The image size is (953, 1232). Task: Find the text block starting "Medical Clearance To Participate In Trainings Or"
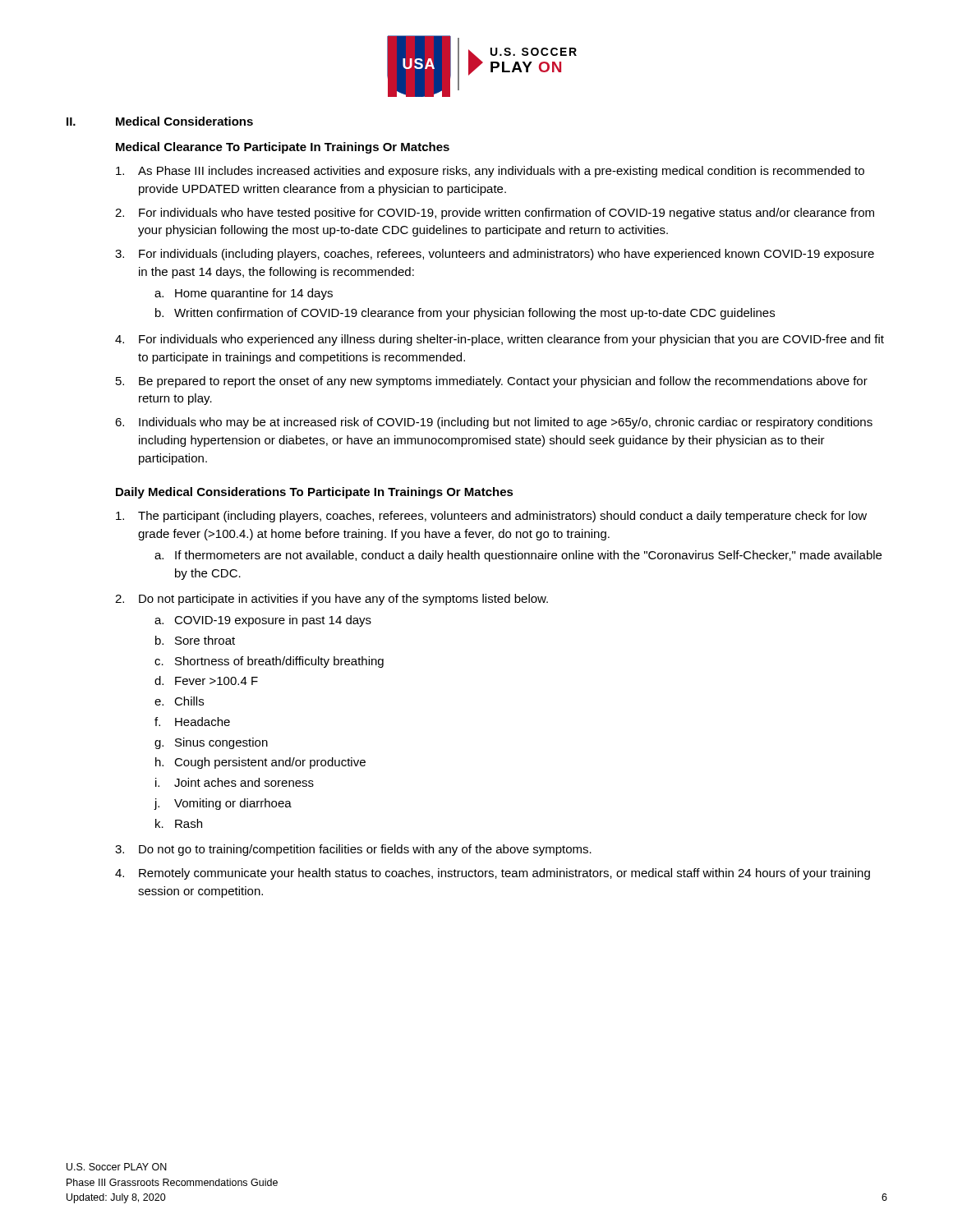click(282, 147)
